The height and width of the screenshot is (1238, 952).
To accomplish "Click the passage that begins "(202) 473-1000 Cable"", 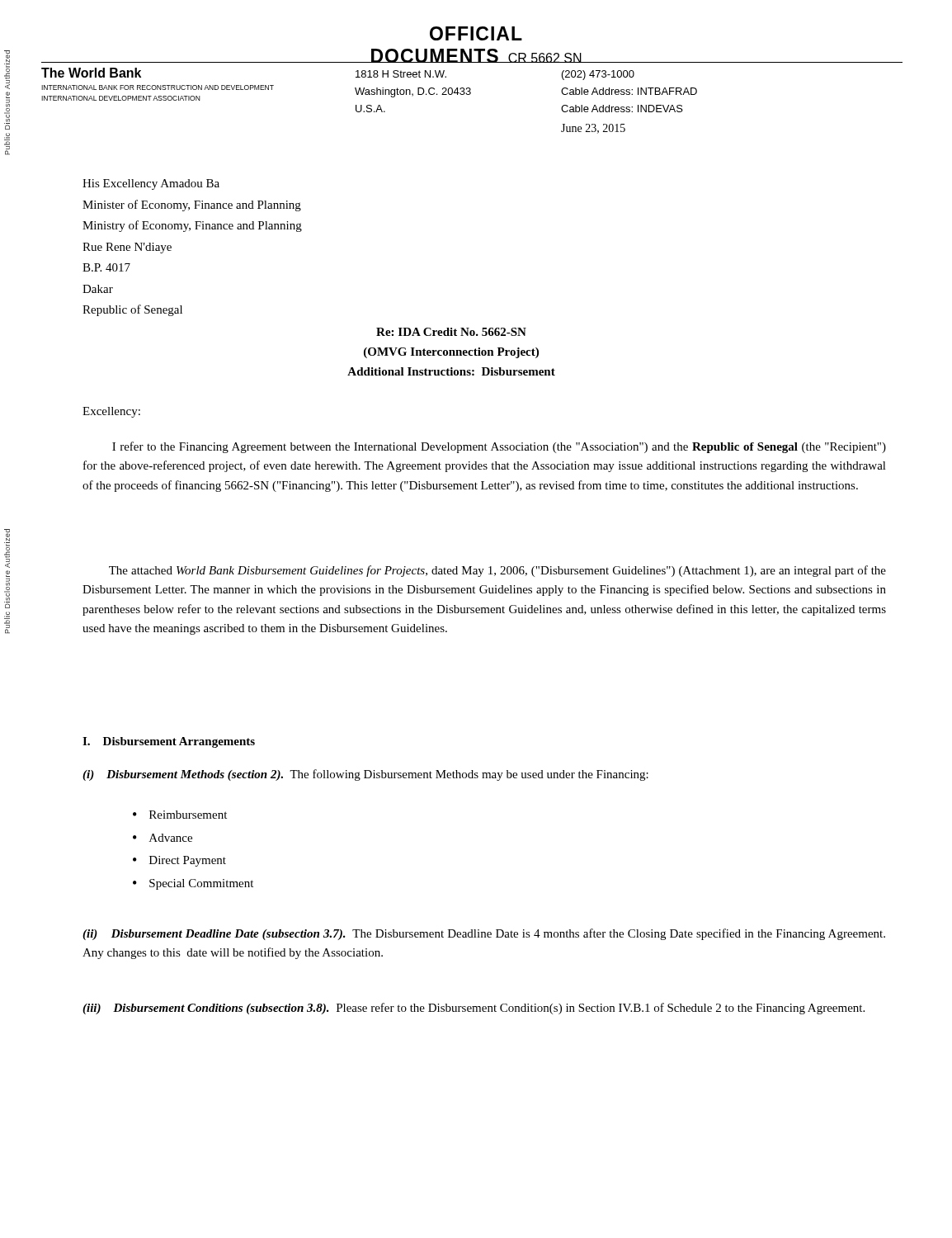I will (x=629, y=91).
